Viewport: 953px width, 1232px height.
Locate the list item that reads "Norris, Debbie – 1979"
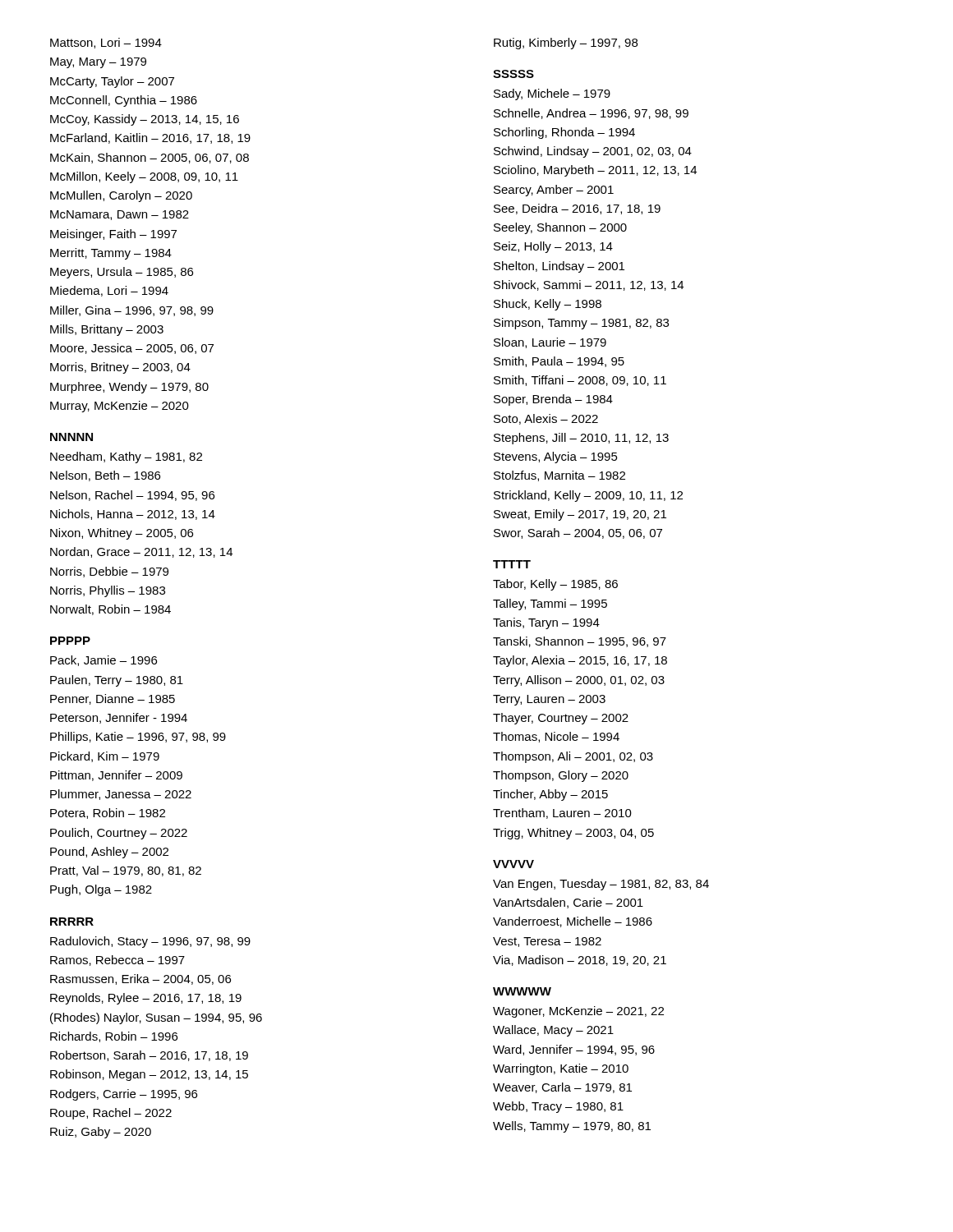point(109,571)
